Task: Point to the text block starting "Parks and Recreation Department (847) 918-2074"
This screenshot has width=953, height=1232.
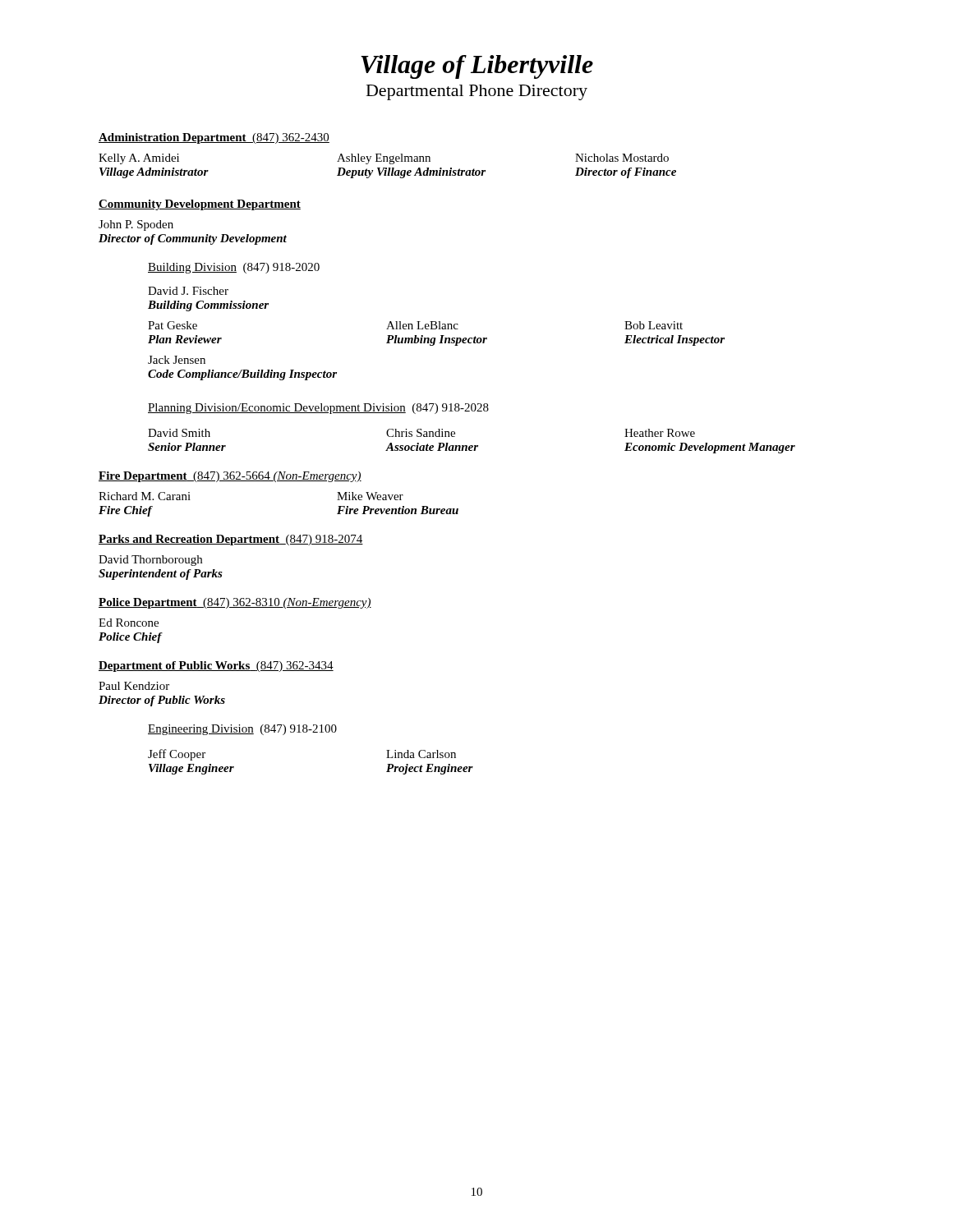Action: click(231, 539)
